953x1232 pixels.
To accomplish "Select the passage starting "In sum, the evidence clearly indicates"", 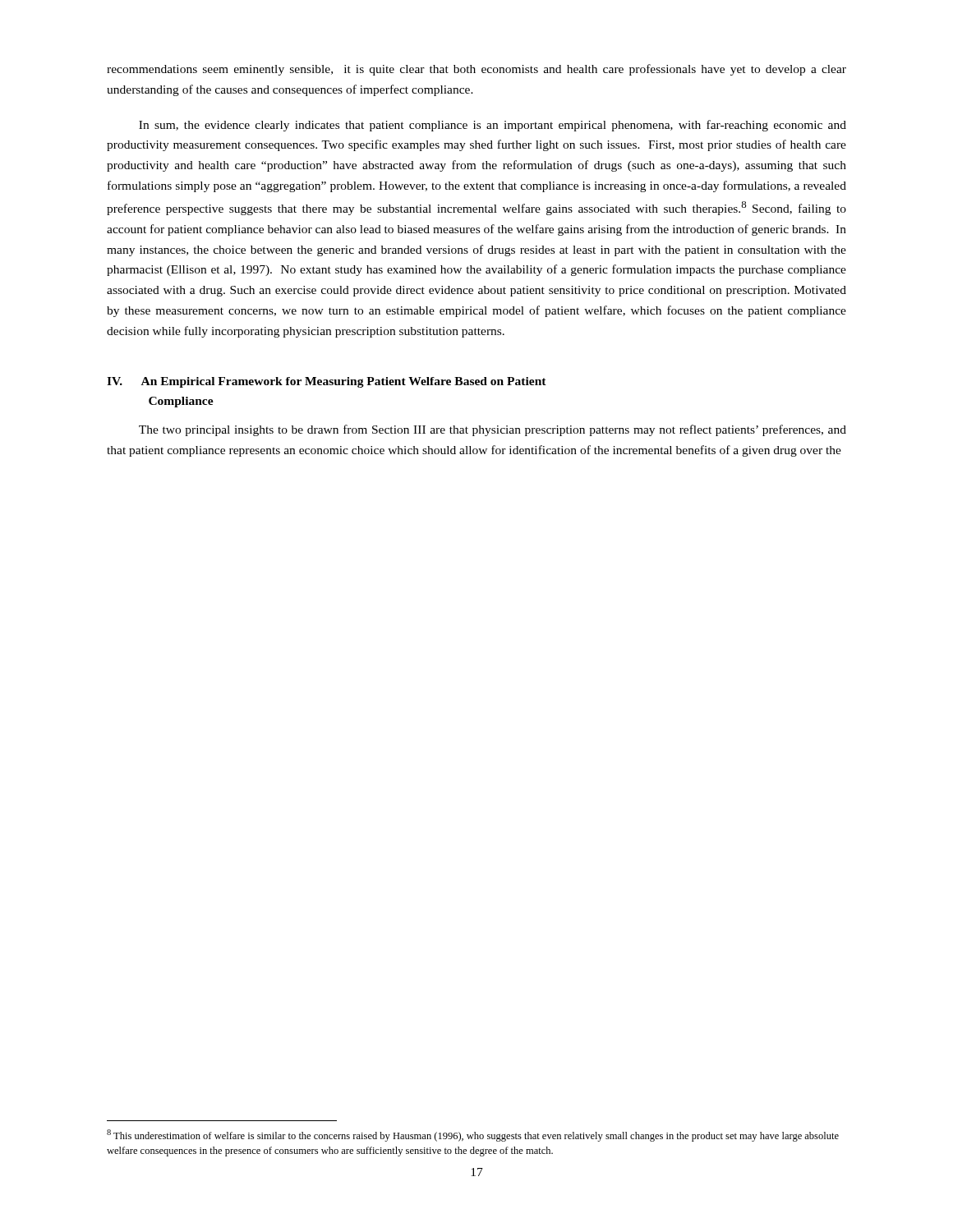I will tap(476, 227).
